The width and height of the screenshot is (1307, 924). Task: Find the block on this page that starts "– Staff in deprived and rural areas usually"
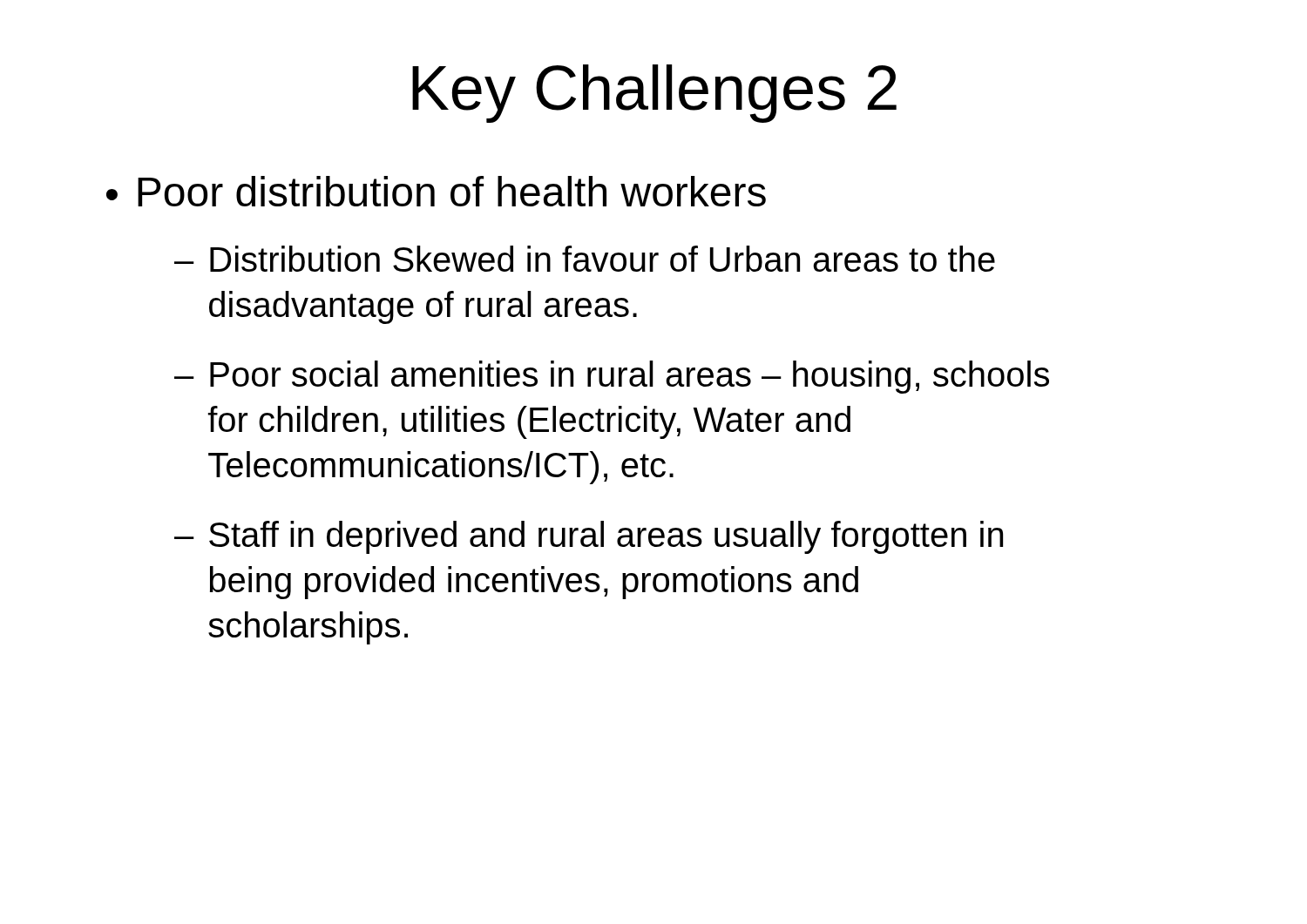(590, 580)
